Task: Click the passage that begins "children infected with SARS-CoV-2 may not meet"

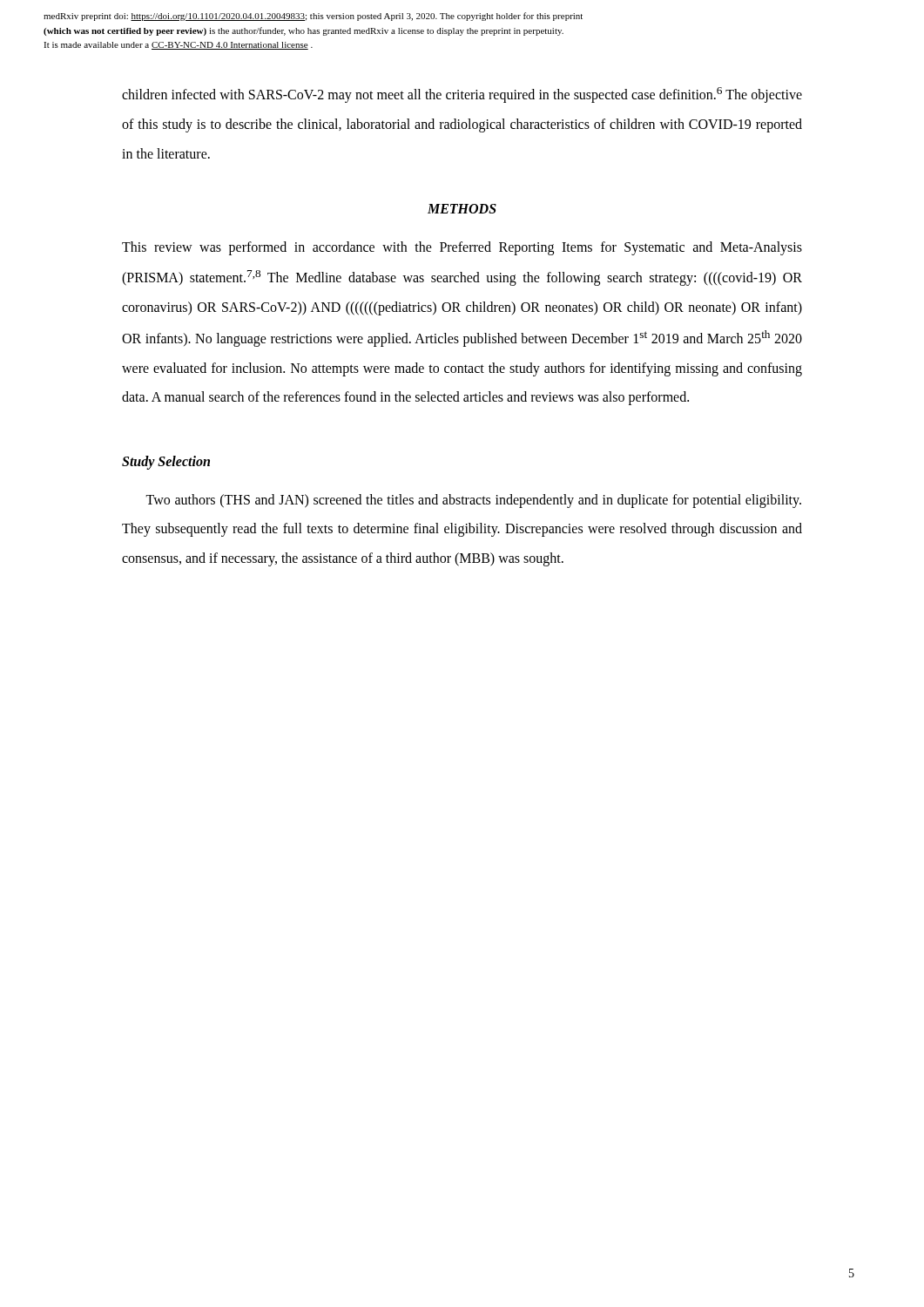Action: pos(462,122)
